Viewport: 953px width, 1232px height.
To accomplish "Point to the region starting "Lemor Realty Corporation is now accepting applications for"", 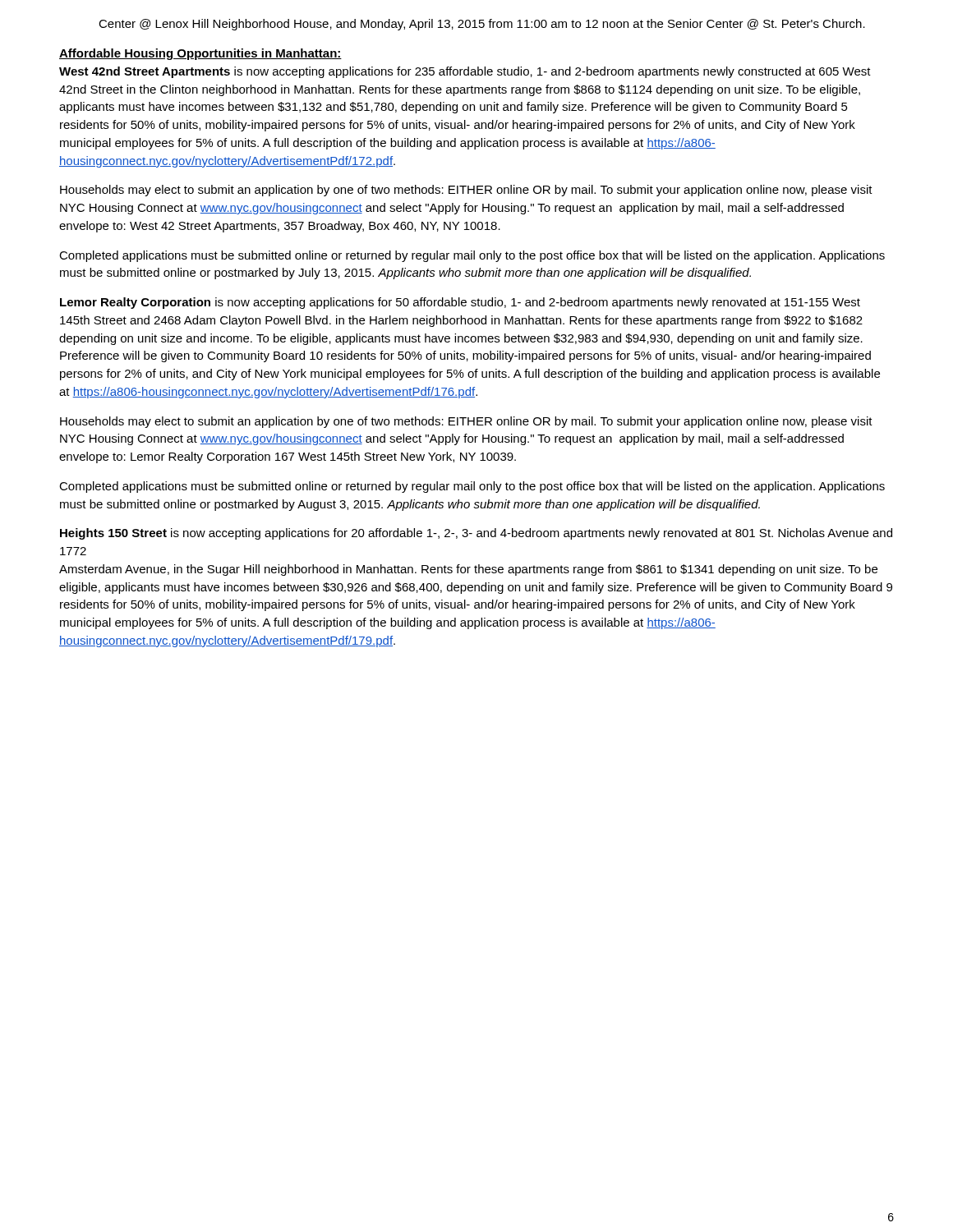I will click(x=470, y=346).
